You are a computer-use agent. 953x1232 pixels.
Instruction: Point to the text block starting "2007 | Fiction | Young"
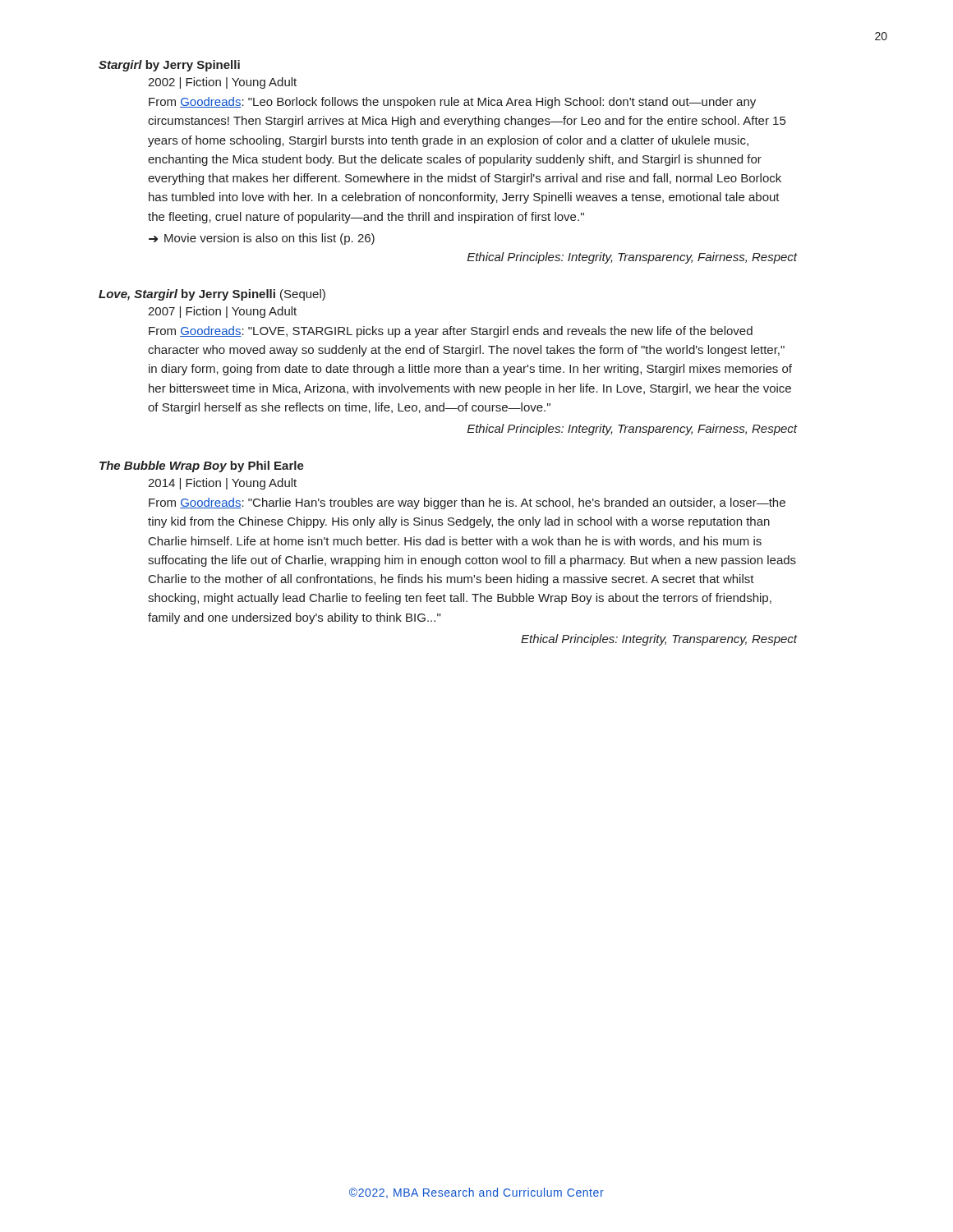pos(222,311)
